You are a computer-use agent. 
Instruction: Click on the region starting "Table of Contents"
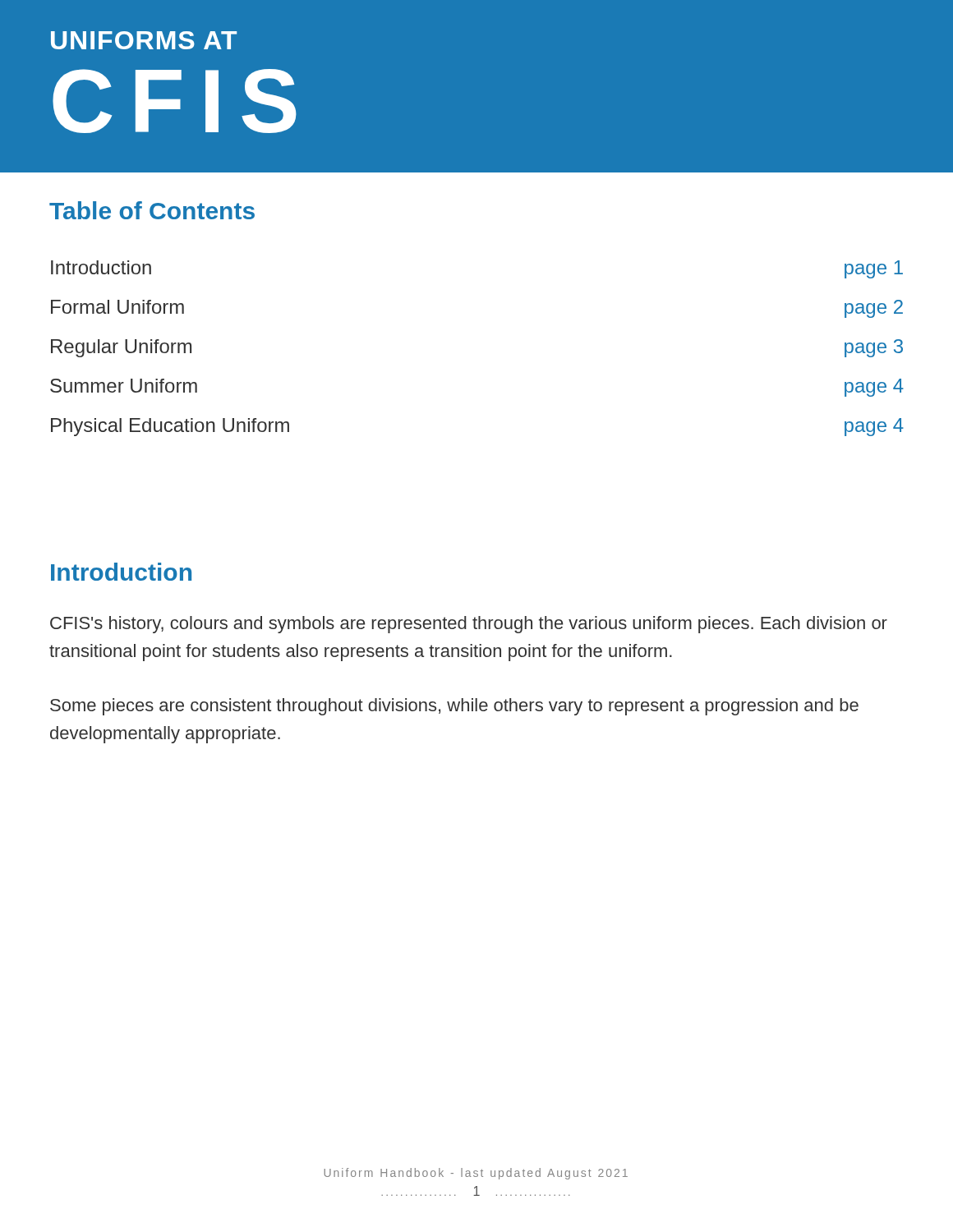click(152, 211)
